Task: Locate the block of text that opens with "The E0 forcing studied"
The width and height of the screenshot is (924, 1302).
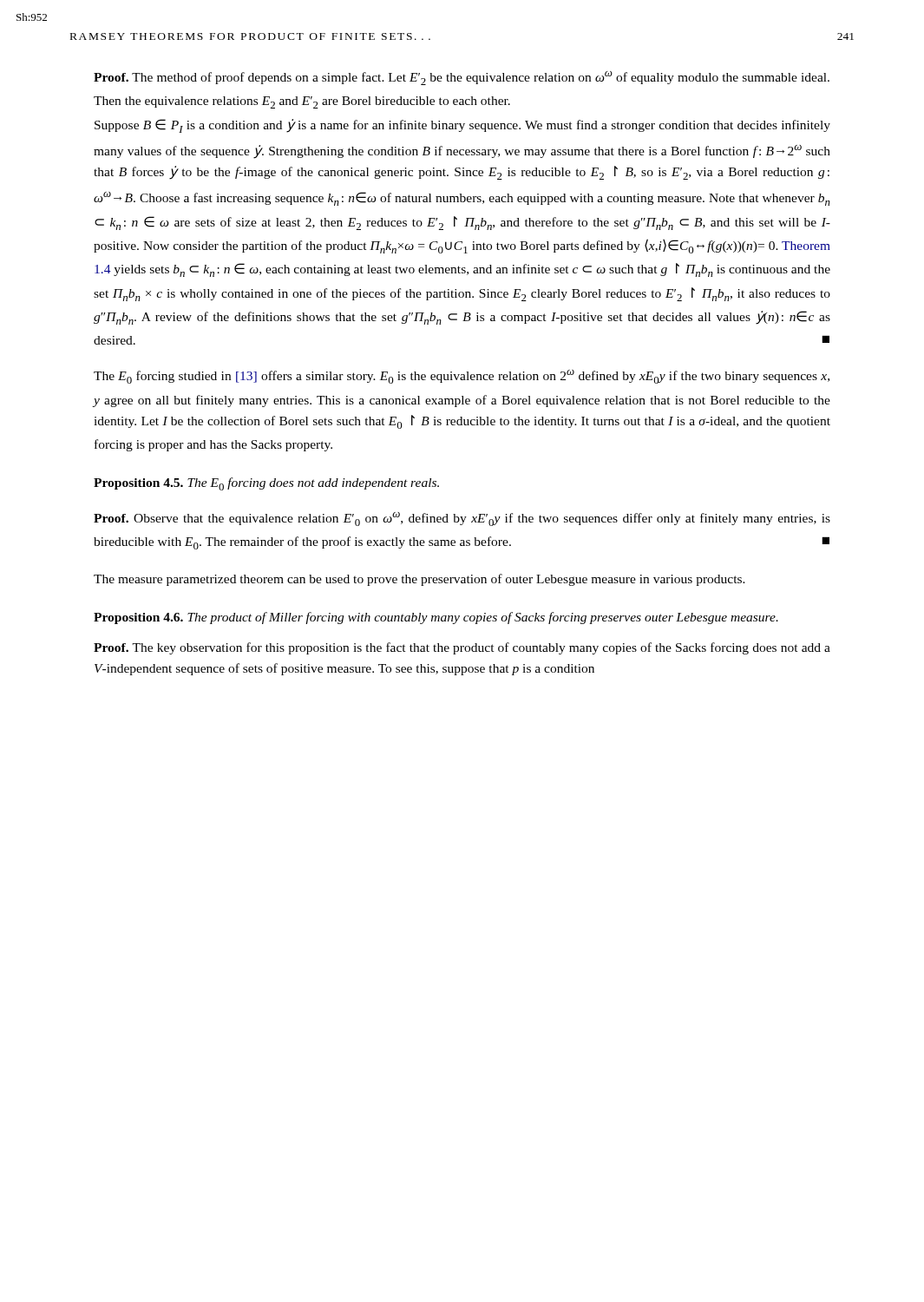Action: [x=462, y=409]
